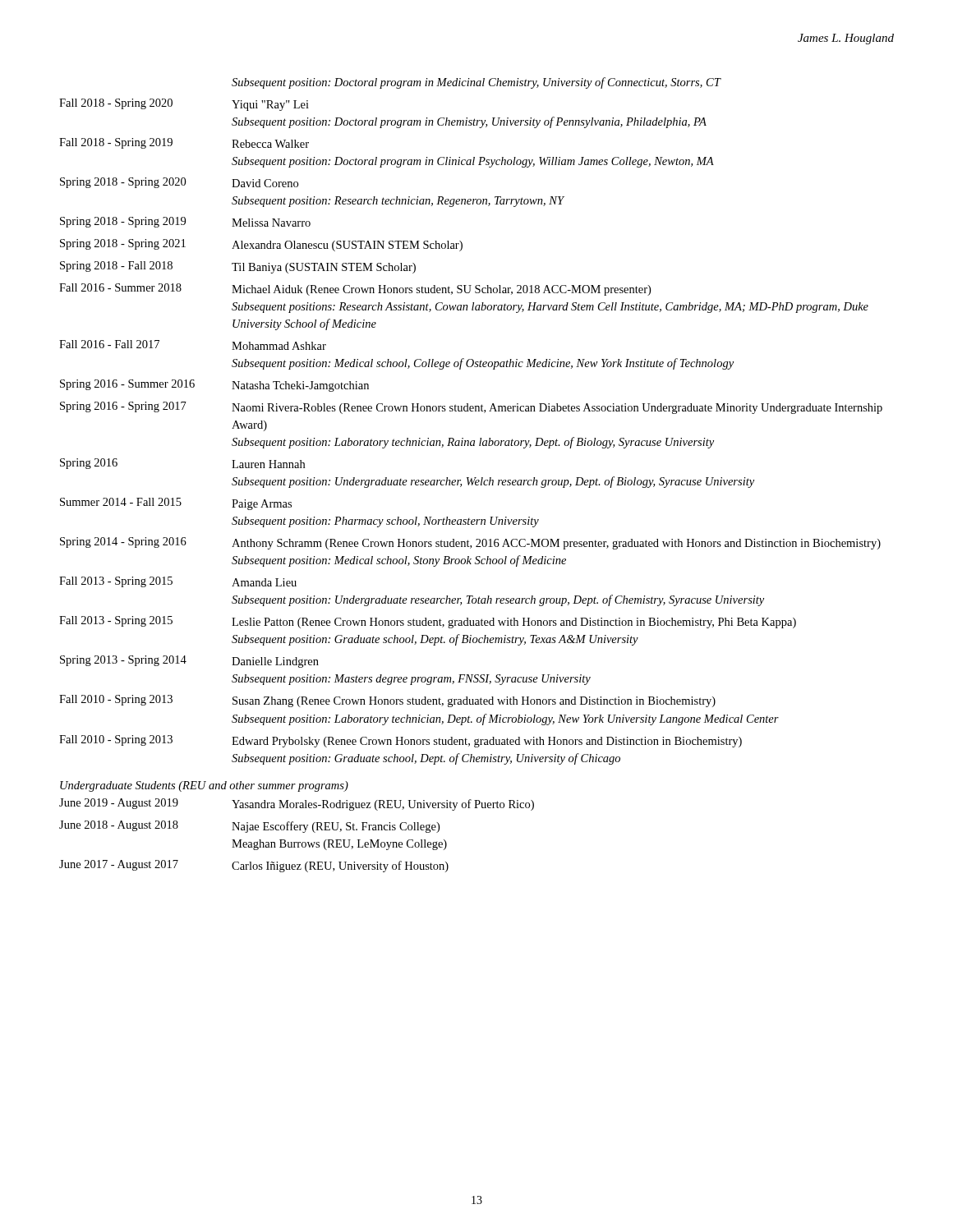Find the list item that says "Spring 2016 - Summer 2016 Natasha Tcheki-Jamgotchian"
Screen dimensions: 1232x953
pyautogui.click(x=131, y=384)
